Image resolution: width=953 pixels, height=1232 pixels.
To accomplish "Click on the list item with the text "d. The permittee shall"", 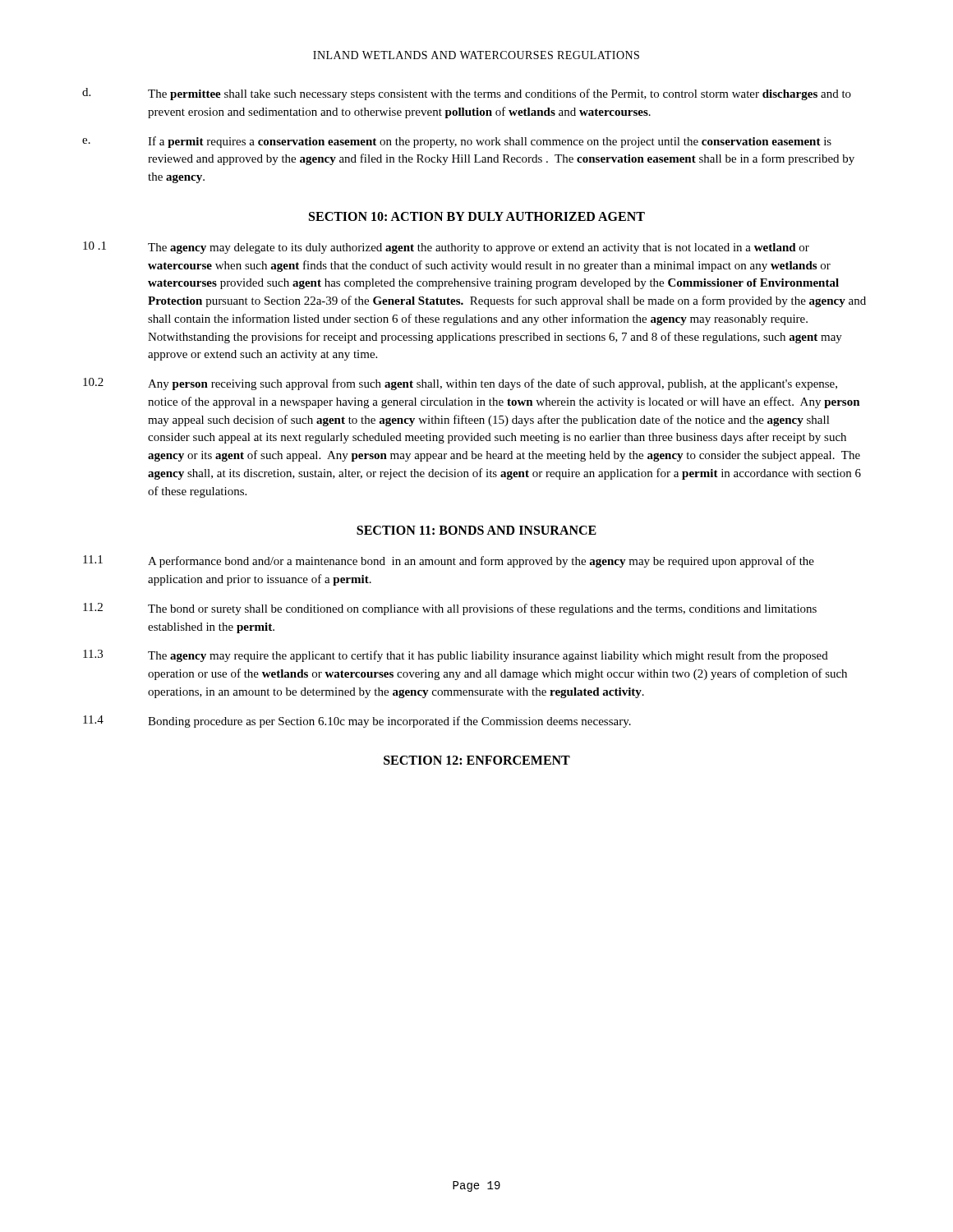I will 476,103.
